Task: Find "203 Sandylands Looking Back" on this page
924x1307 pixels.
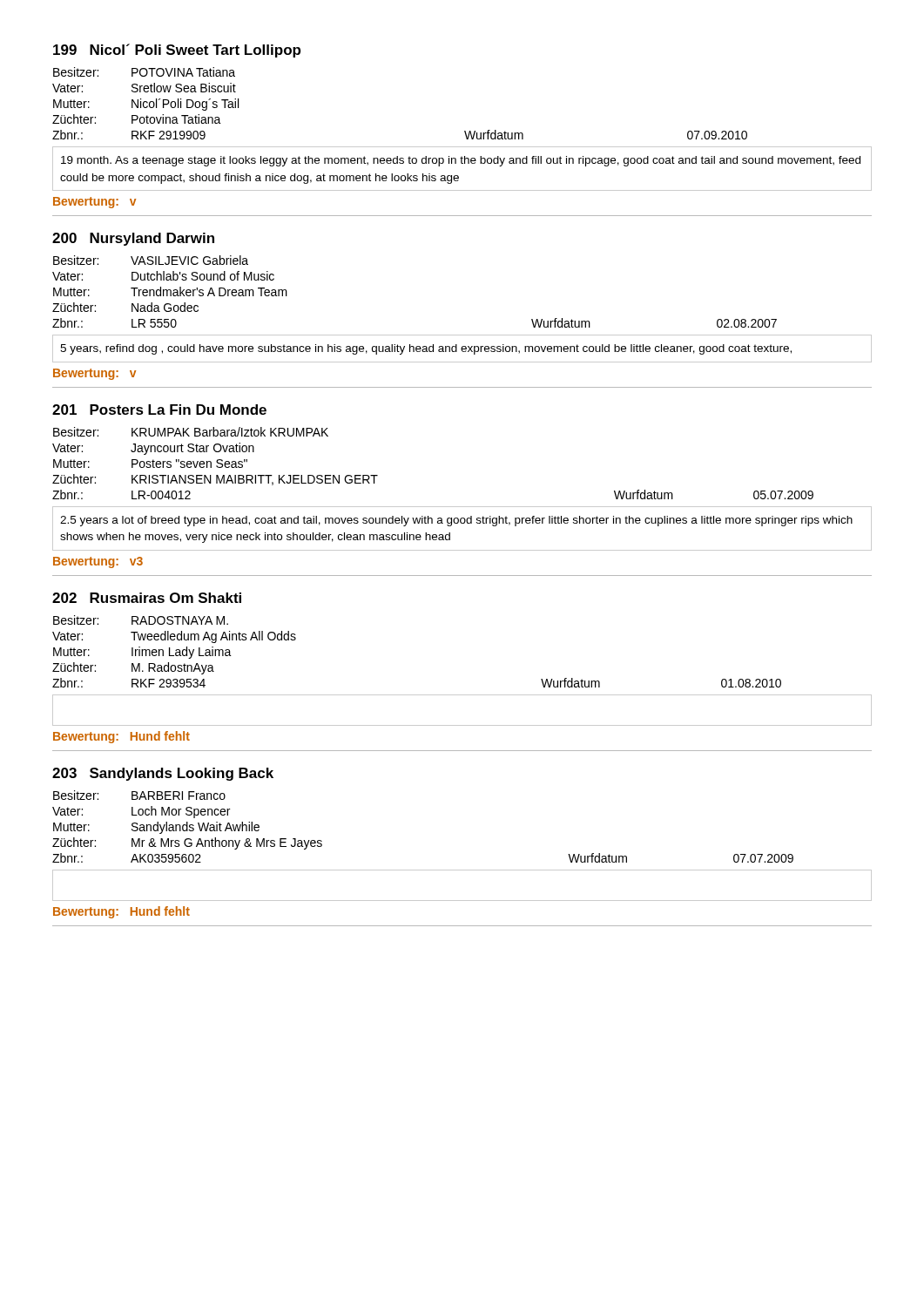Action: coord(163,773)
